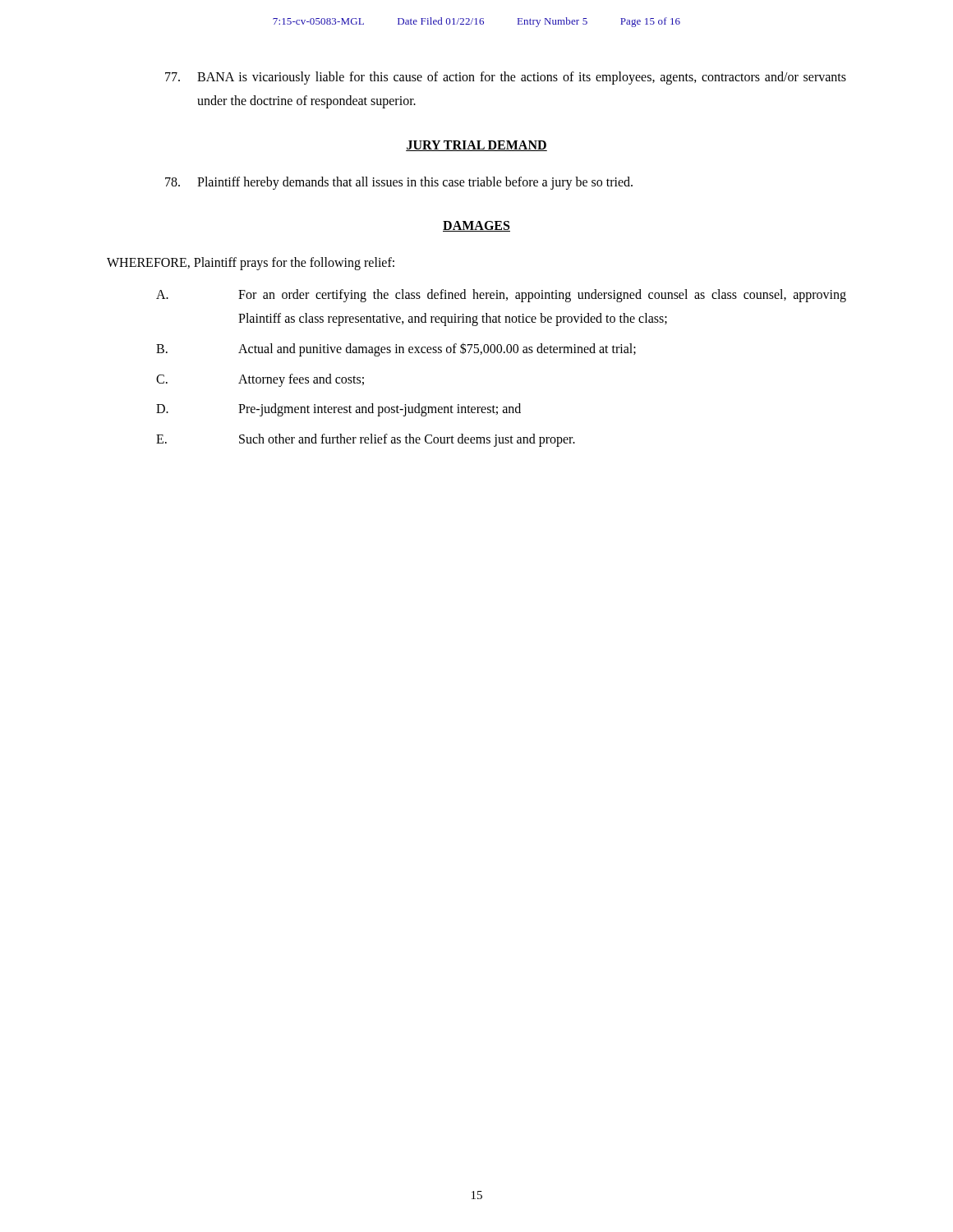This screenshot has height=1232, width=953.
Task: Select the text starting "A. For an order certifying the class"
Action: [x=476, y=307]
